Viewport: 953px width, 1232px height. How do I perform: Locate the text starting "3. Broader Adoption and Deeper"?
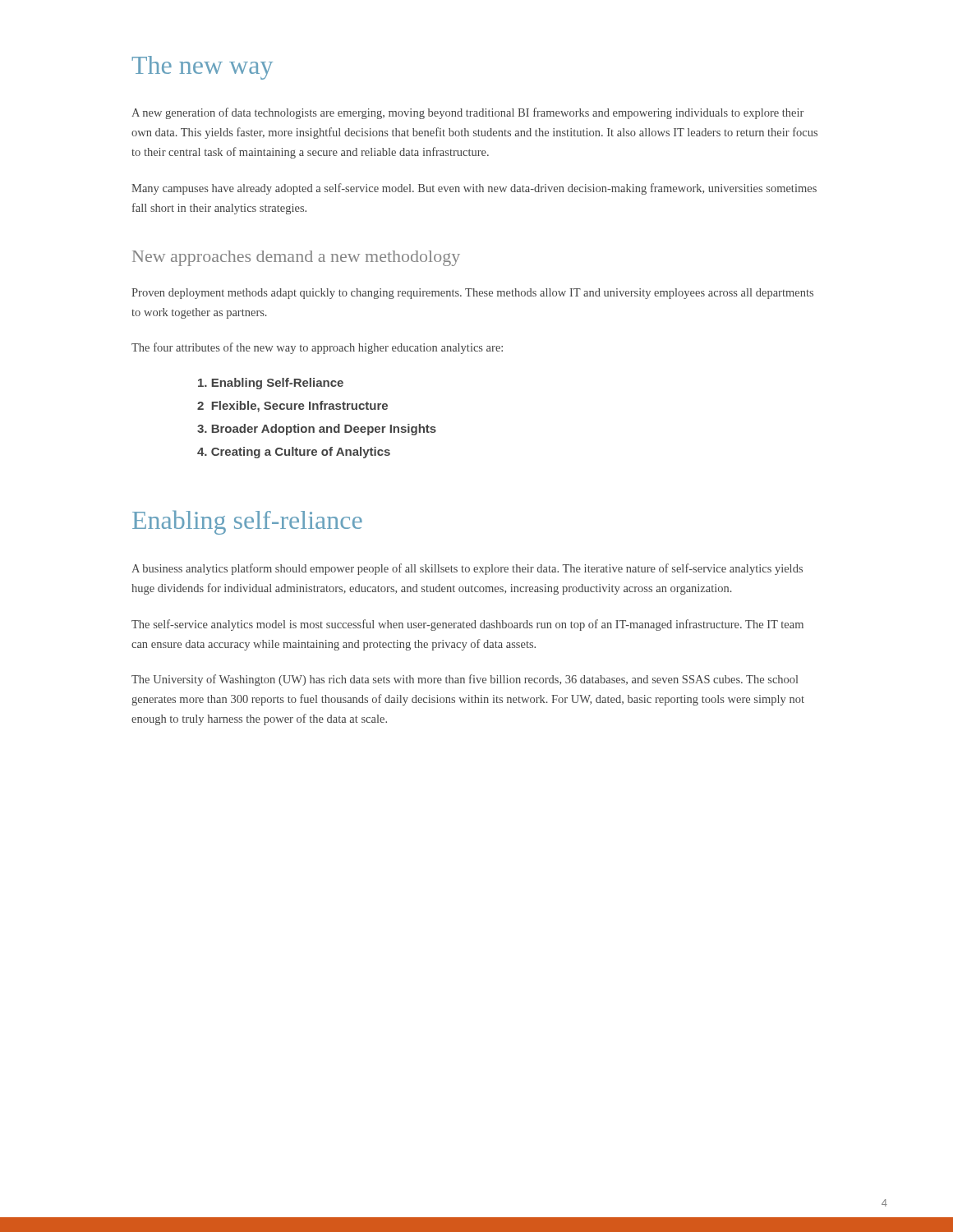tap(317, 429)
